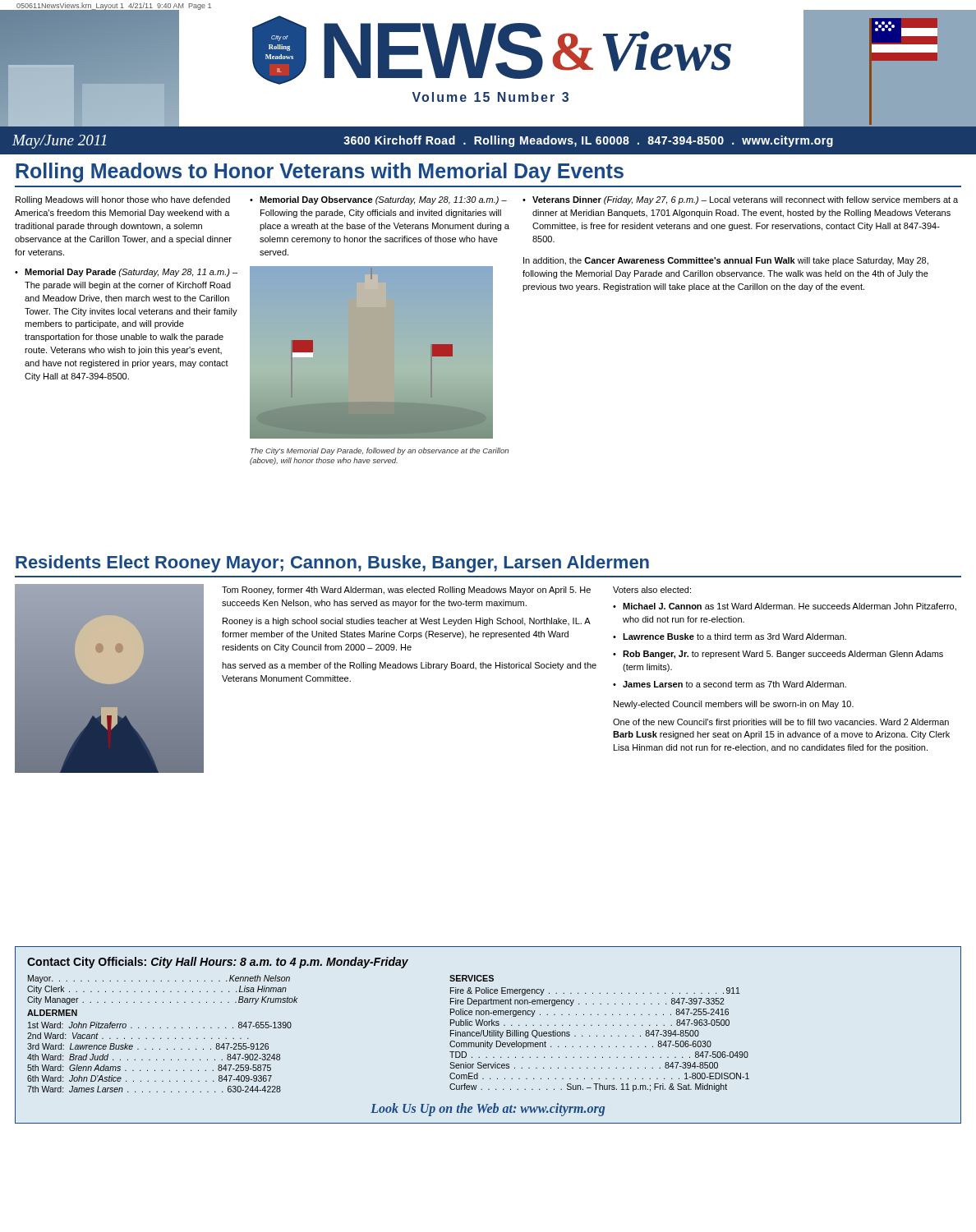Click on the passage starting "• Memorial Day Parade (Saturday,"
This screenshot has height=1232, width=976.
click(126, 324)
